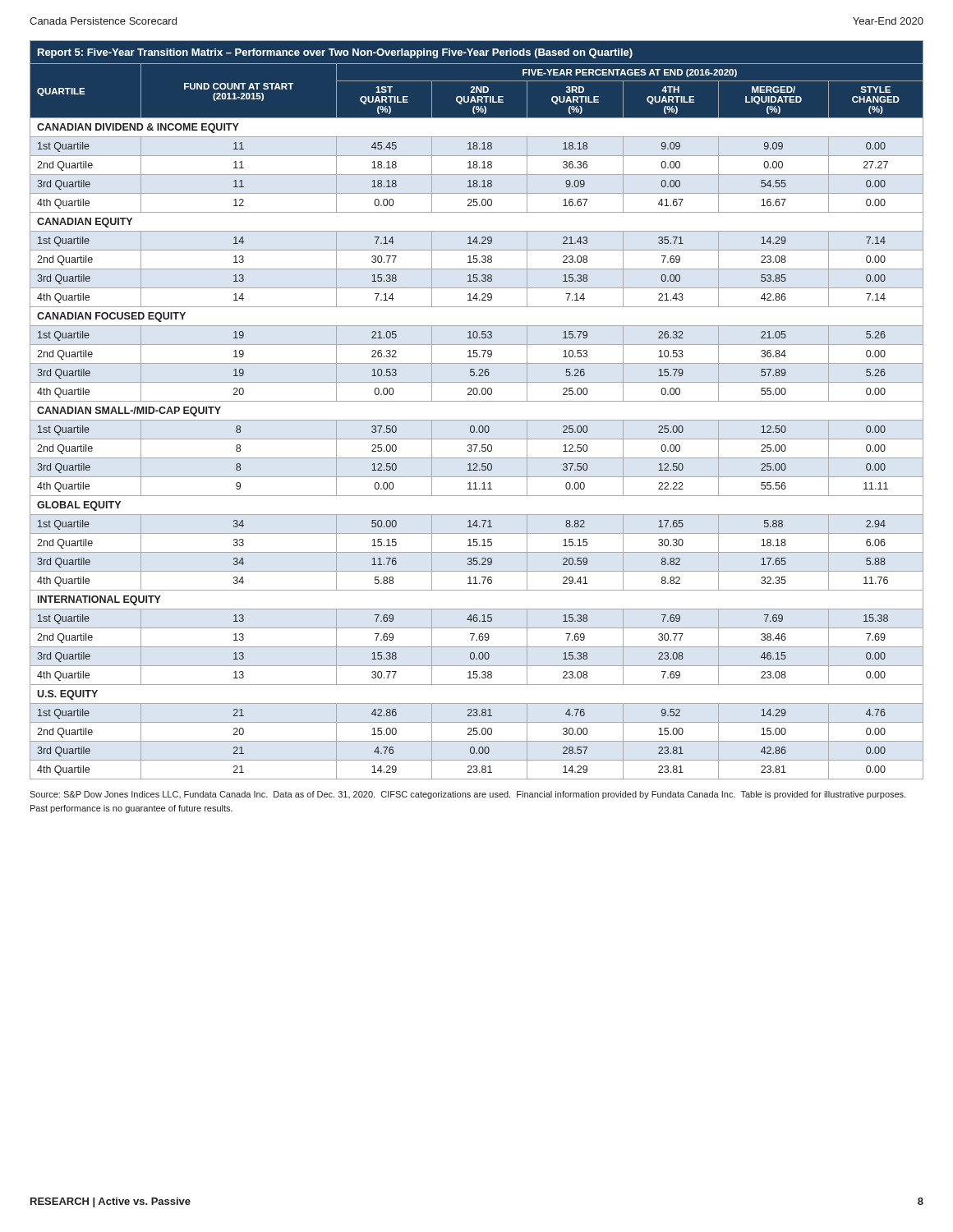Navigate to the element starting "Source: S&P Dow Jones Indices LLC, Fundata"
Screen dimensions: 1232x953
click(469, 801)
